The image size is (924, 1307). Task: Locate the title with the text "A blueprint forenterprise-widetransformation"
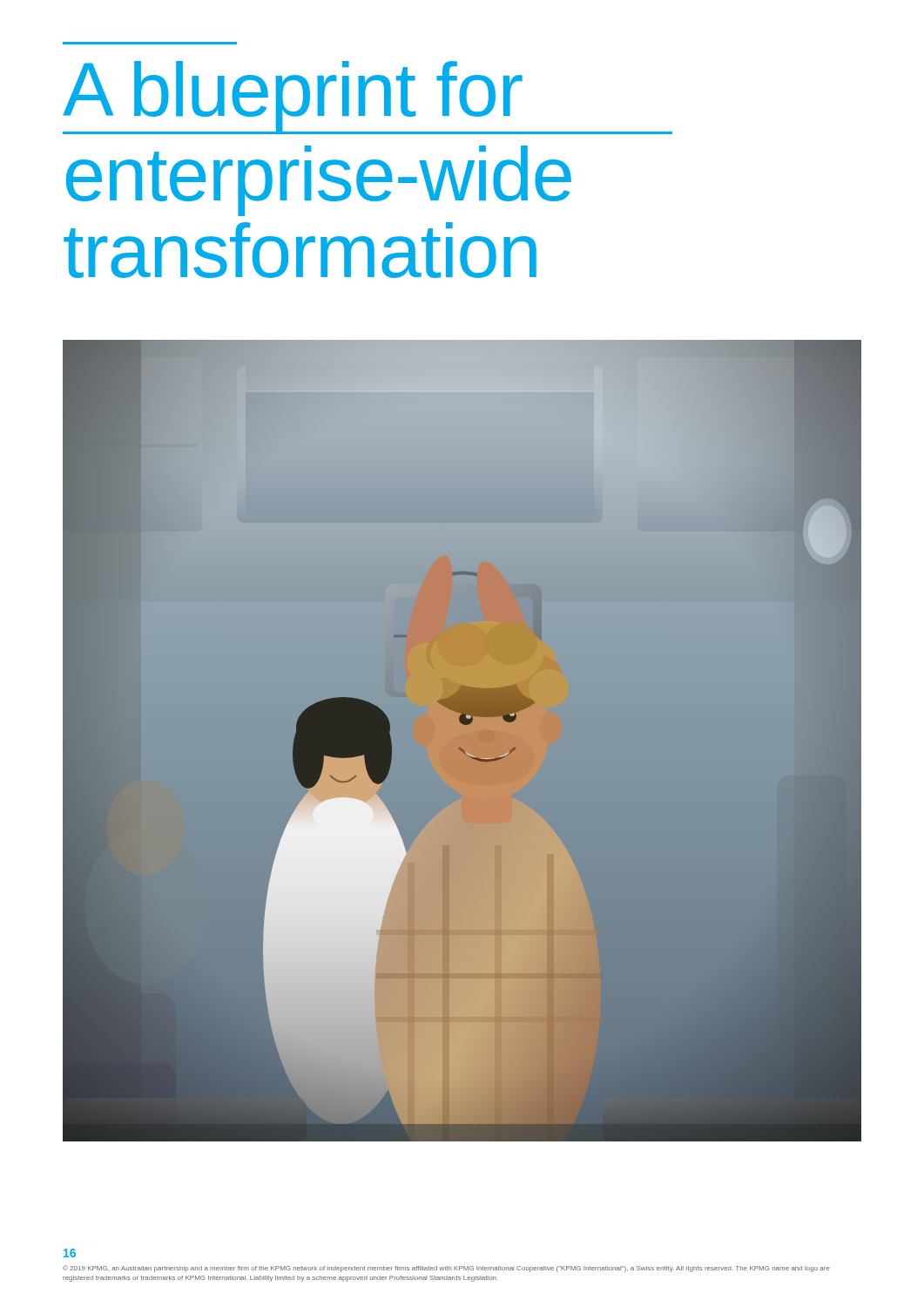tap(368, 166)
